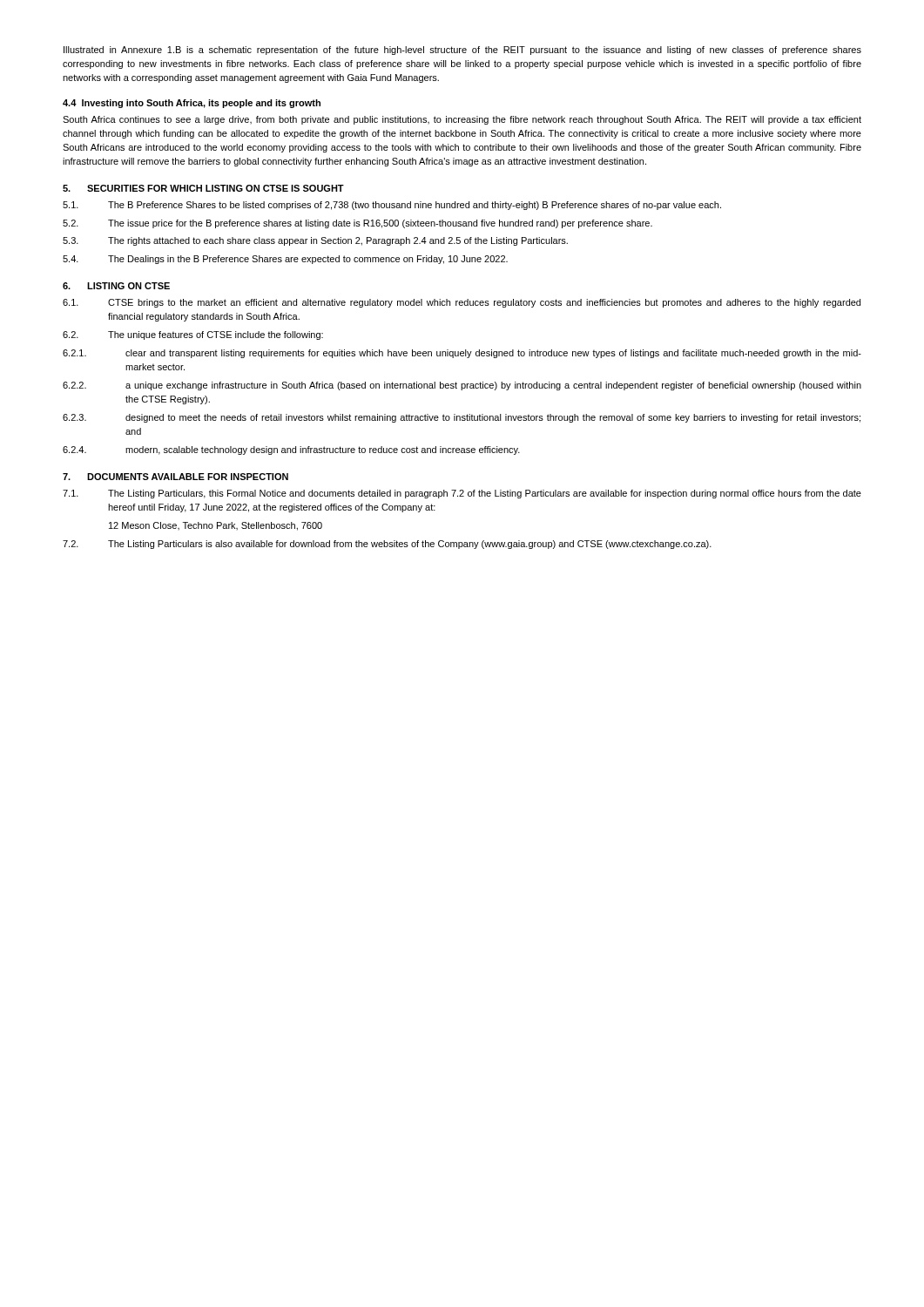Click the passage that begins "5.2. The issue price for the B"
Image resolution: width=924 pixels, height=1307 pixels.
(x=462, y=223)
